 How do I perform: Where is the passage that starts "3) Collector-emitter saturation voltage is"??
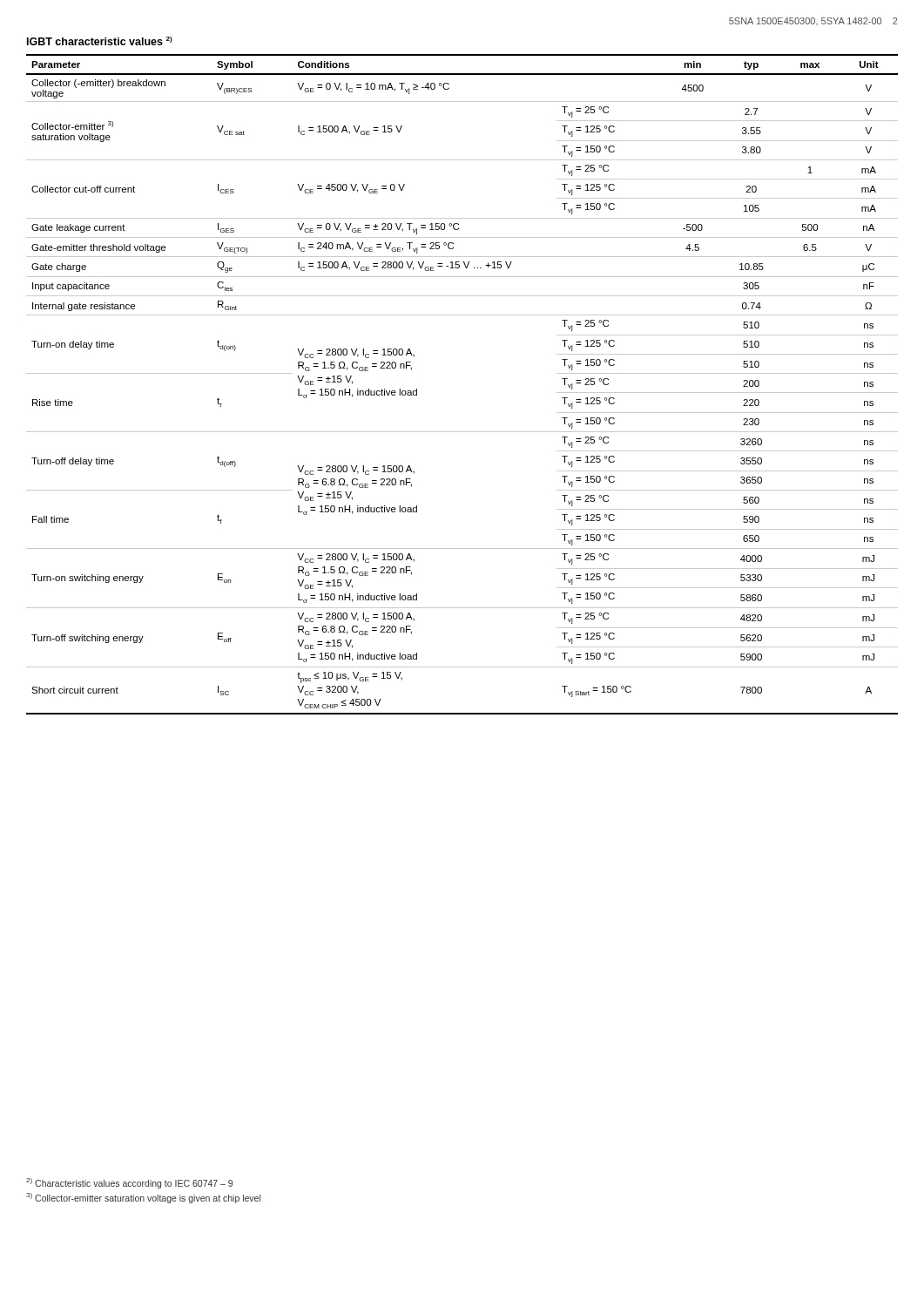click(144, 1197)
